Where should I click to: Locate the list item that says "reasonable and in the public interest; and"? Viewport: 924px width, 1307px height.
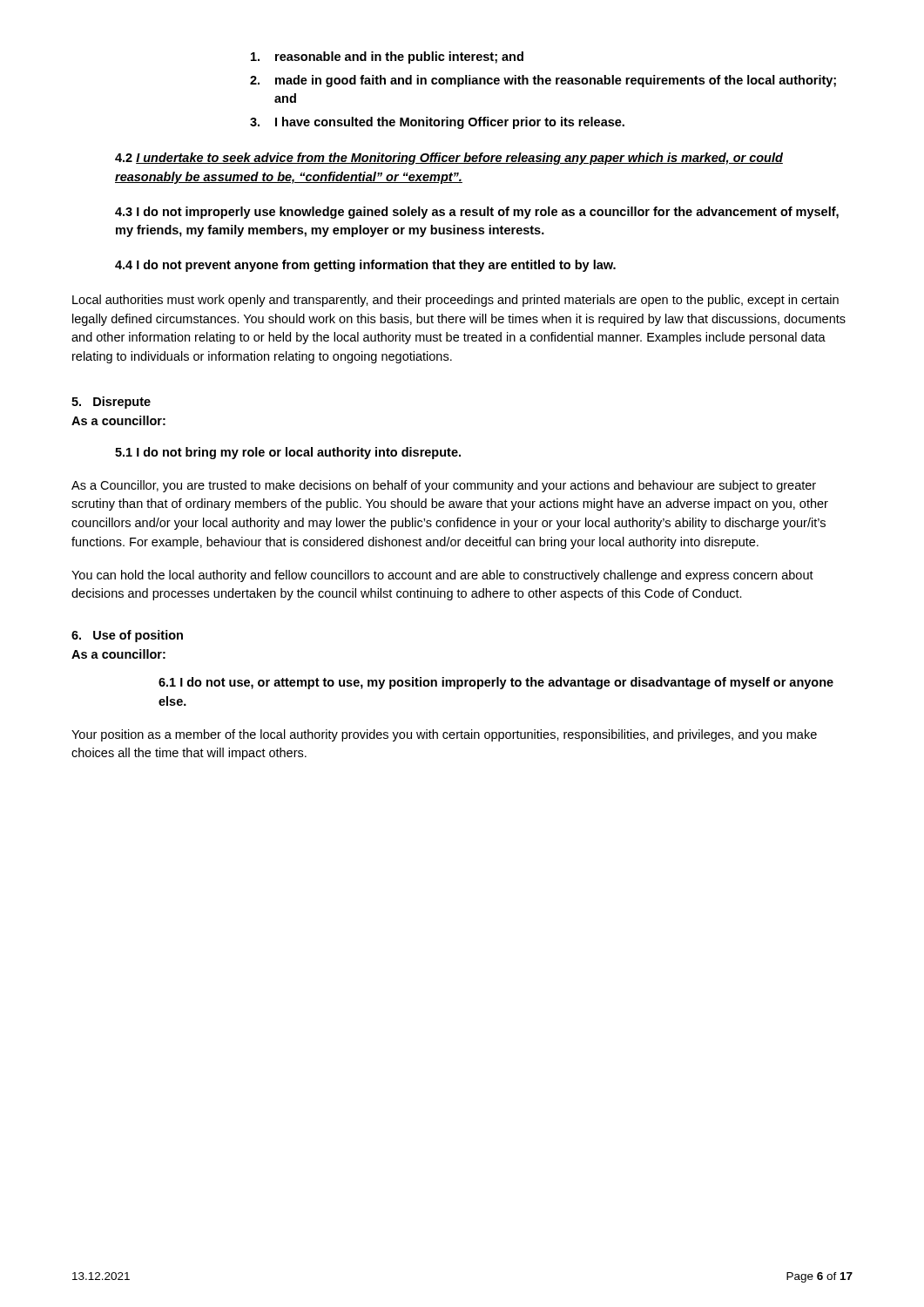[x=387, y=57]
